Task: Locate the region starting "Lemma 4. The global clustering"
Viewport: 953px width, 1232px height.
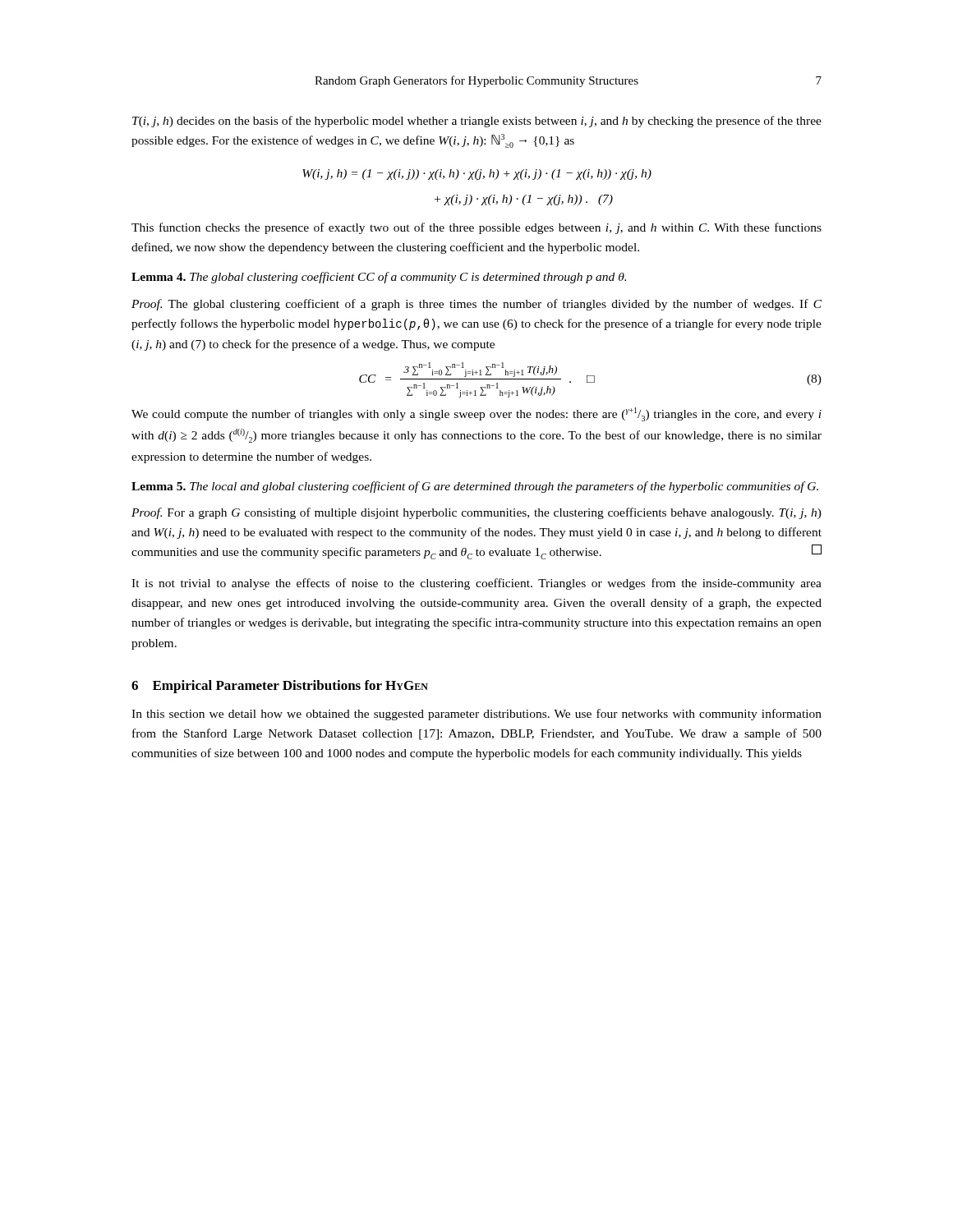Action: click(x=476, y=277)
